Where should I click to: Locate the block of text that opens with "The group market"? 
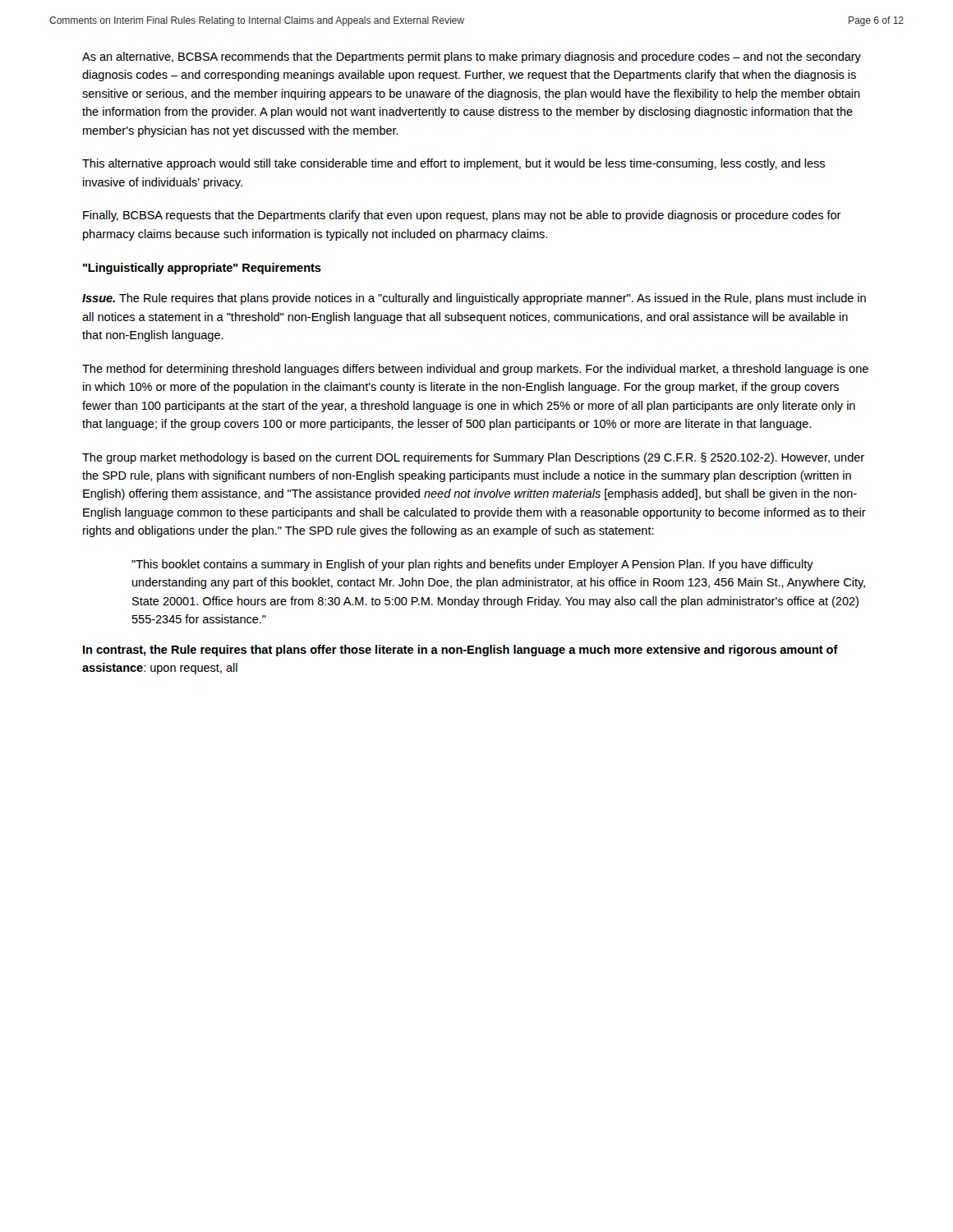(x=474, y=494)
